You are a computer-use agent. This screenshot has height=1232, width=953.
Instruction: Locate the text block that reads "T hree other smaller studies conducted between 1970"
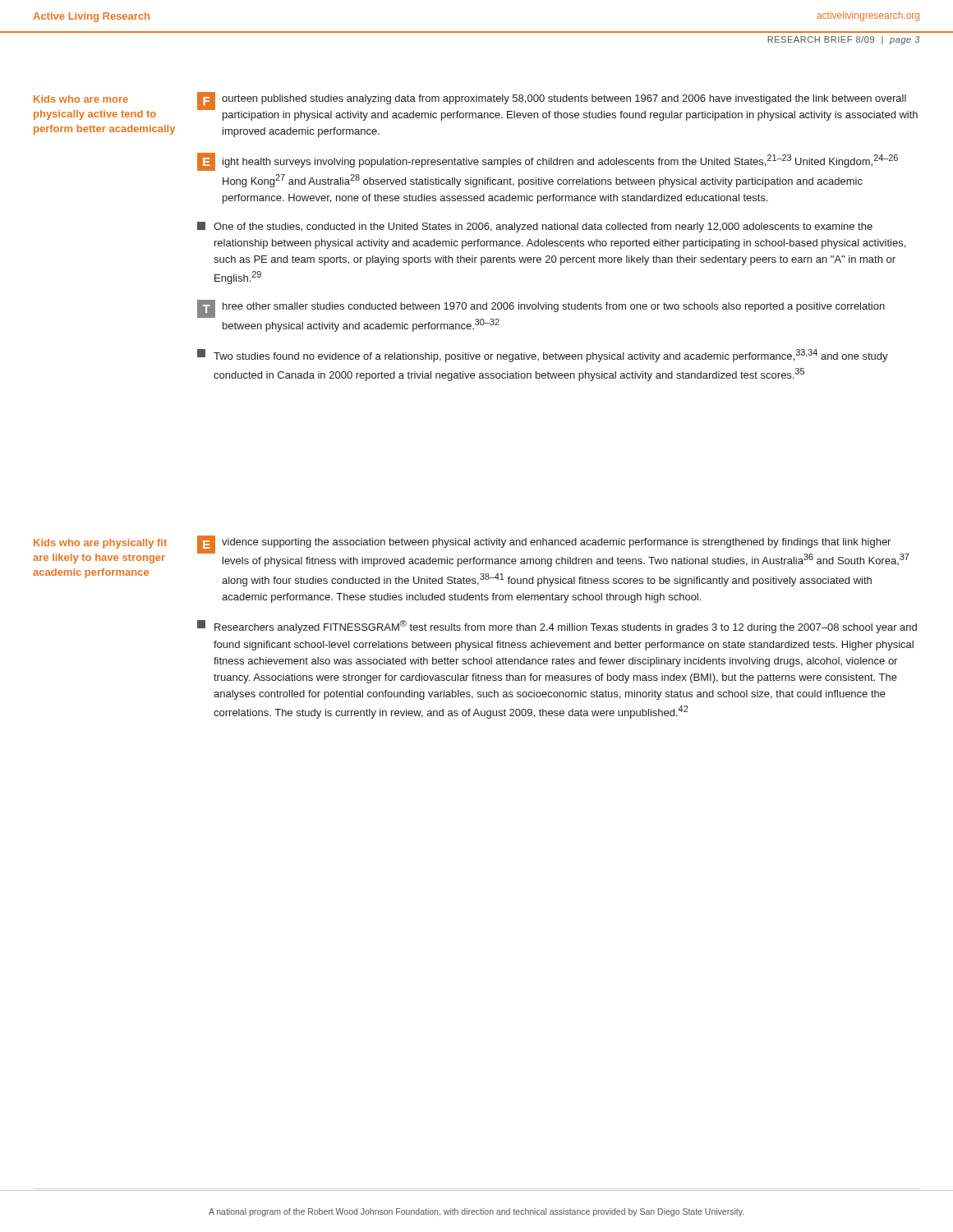pyautogui.click(x=559, y=316)
